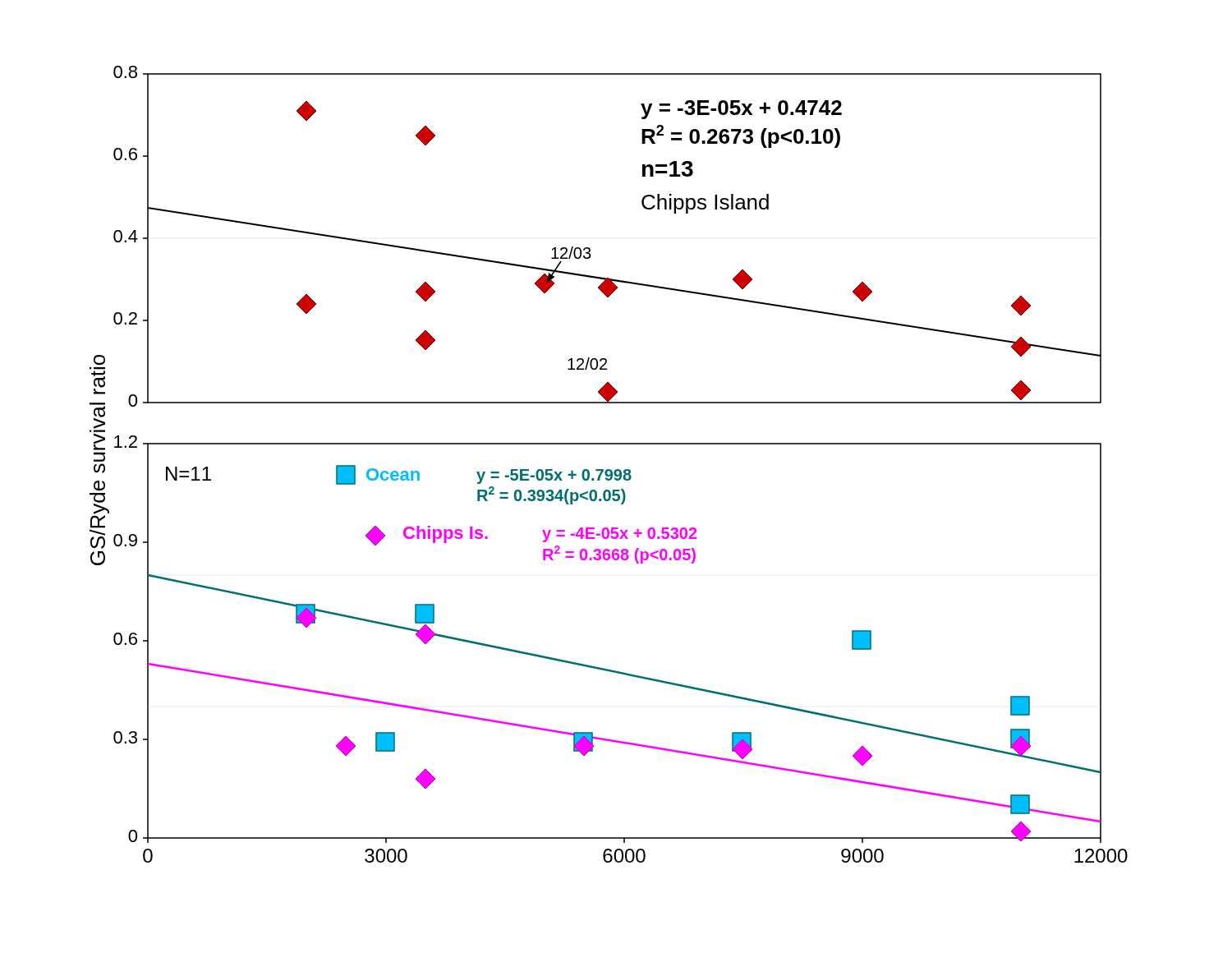Select the continuous plot
The image size is (1232, 953).
tap(608, 460)
